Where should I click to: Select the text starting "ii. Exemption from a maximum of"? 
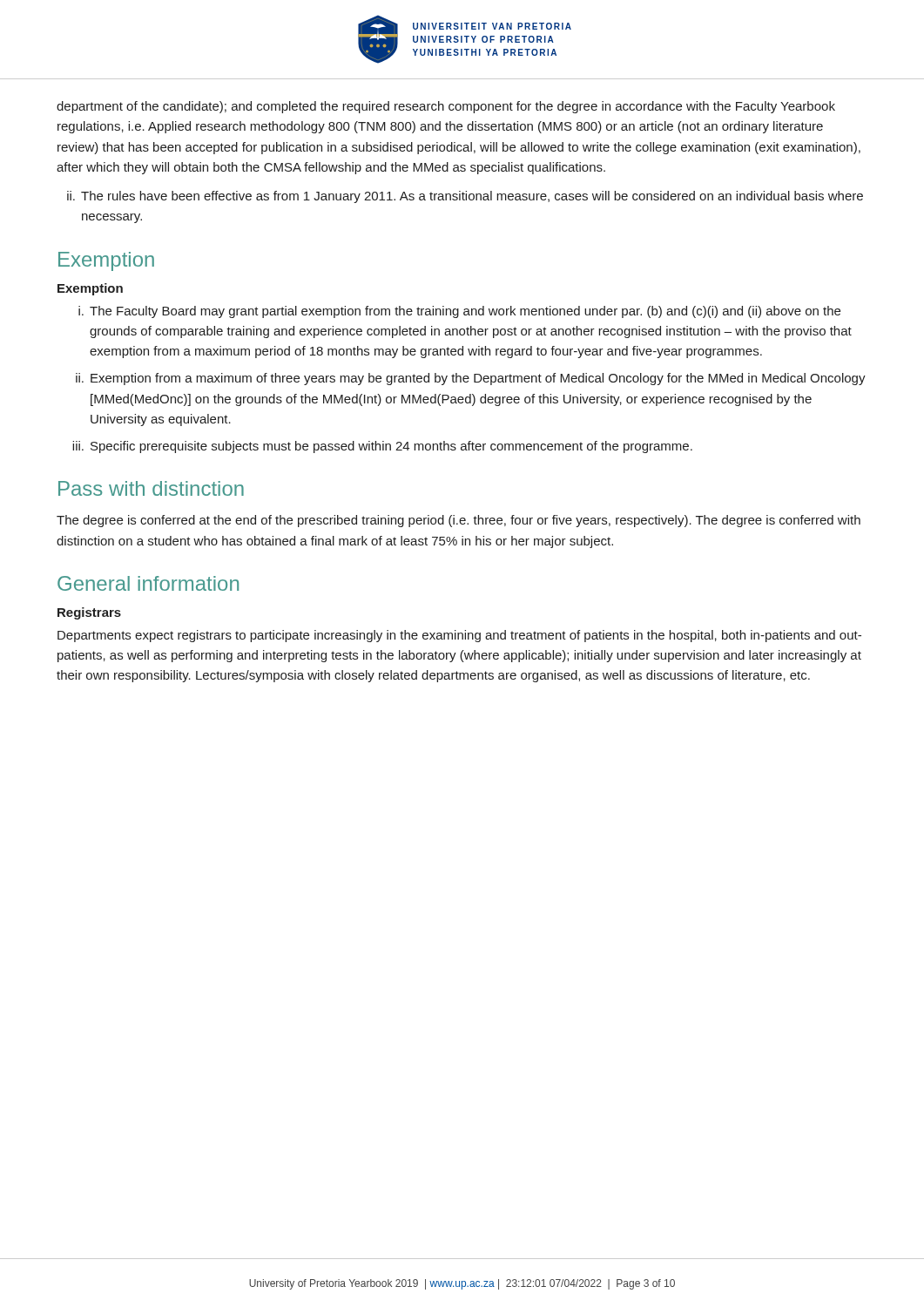[x=466, y=398]
